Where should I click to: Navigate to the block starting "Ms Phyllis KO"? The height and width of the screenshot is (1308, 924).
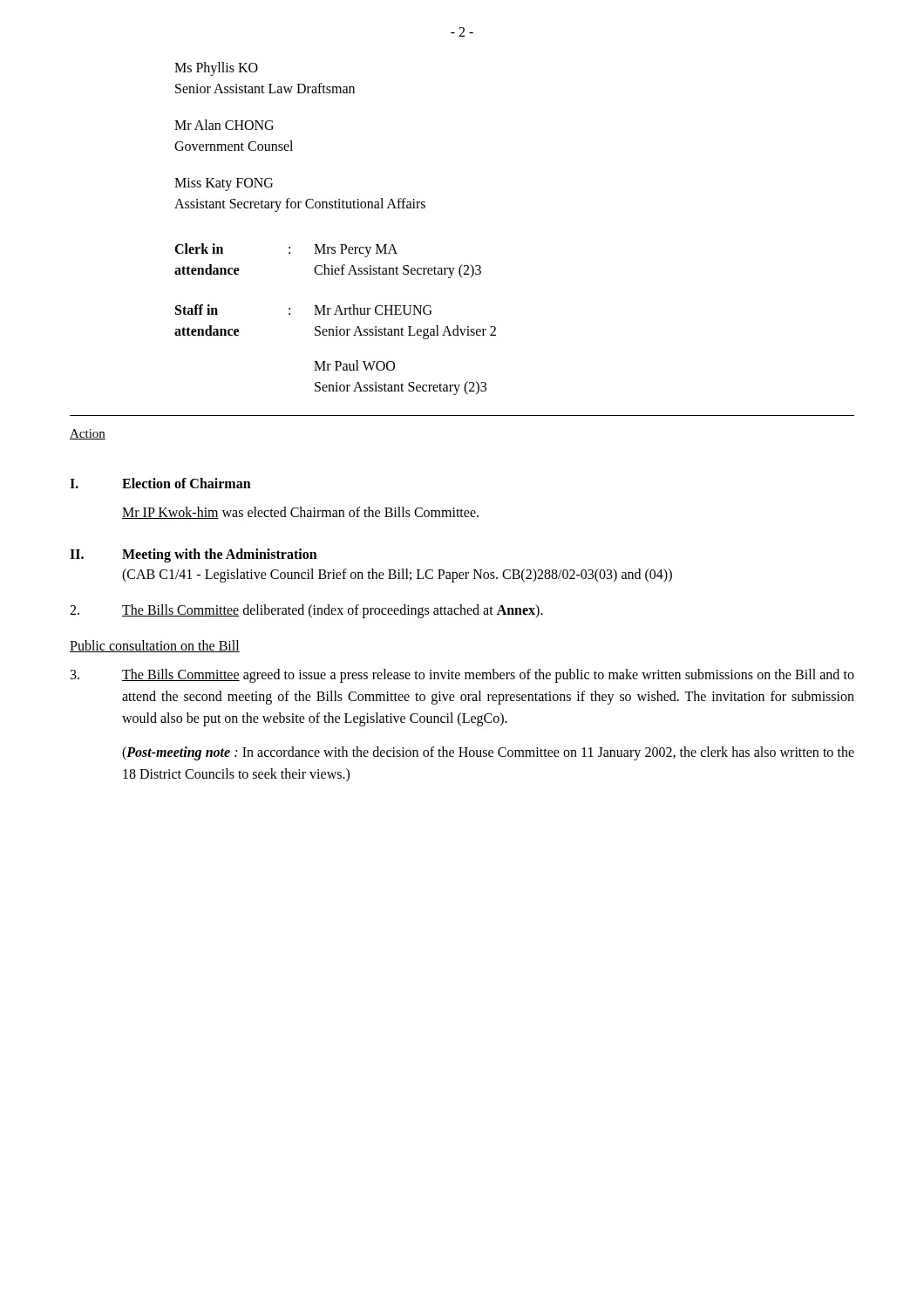[216, 69]
